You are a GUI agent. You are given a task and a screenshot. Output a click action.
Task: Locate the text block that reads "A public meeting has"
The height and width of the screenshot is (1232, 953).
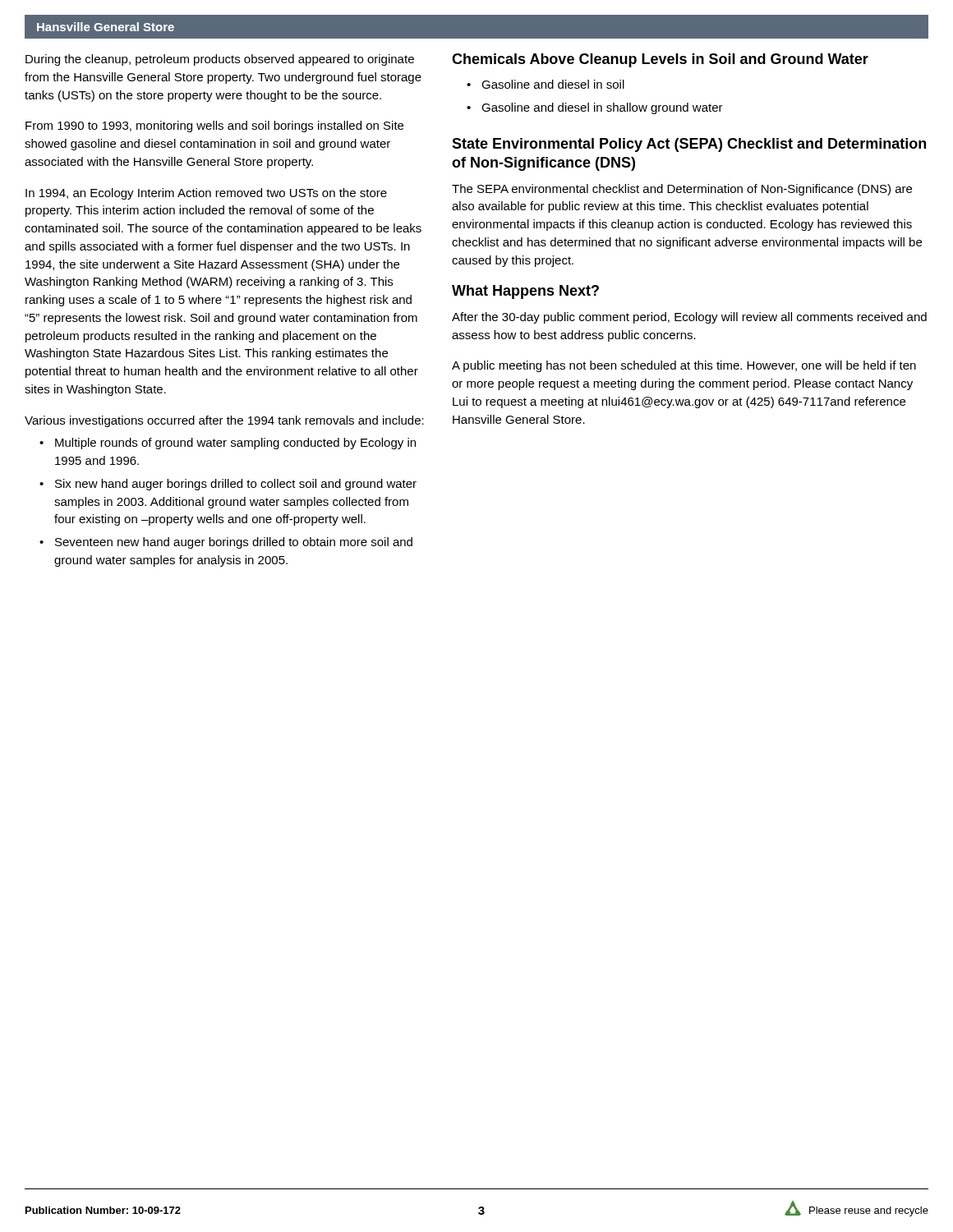[x=684, y=392]
